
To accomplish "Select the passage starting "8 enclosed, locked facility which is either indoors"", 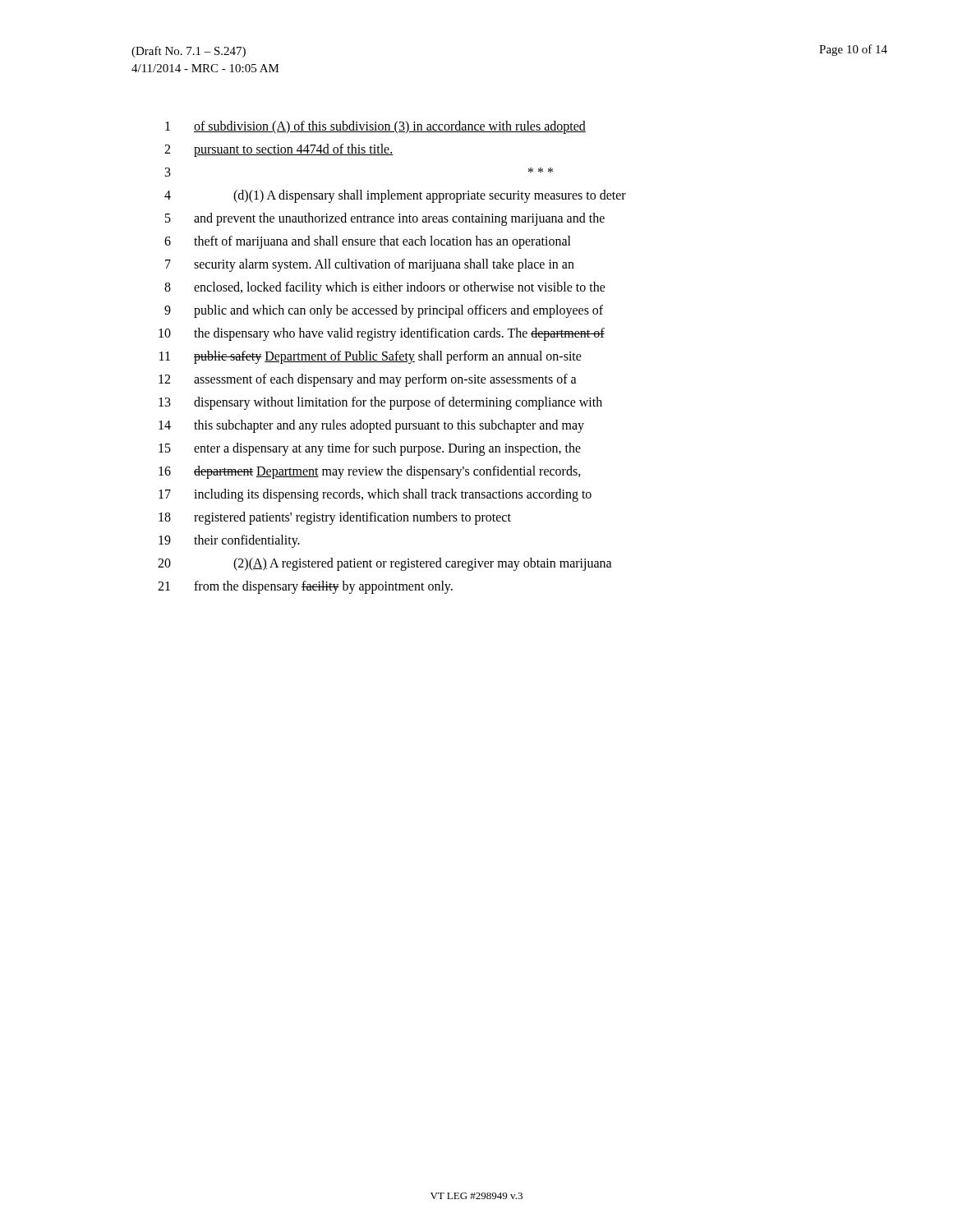I will pos(509,287).
